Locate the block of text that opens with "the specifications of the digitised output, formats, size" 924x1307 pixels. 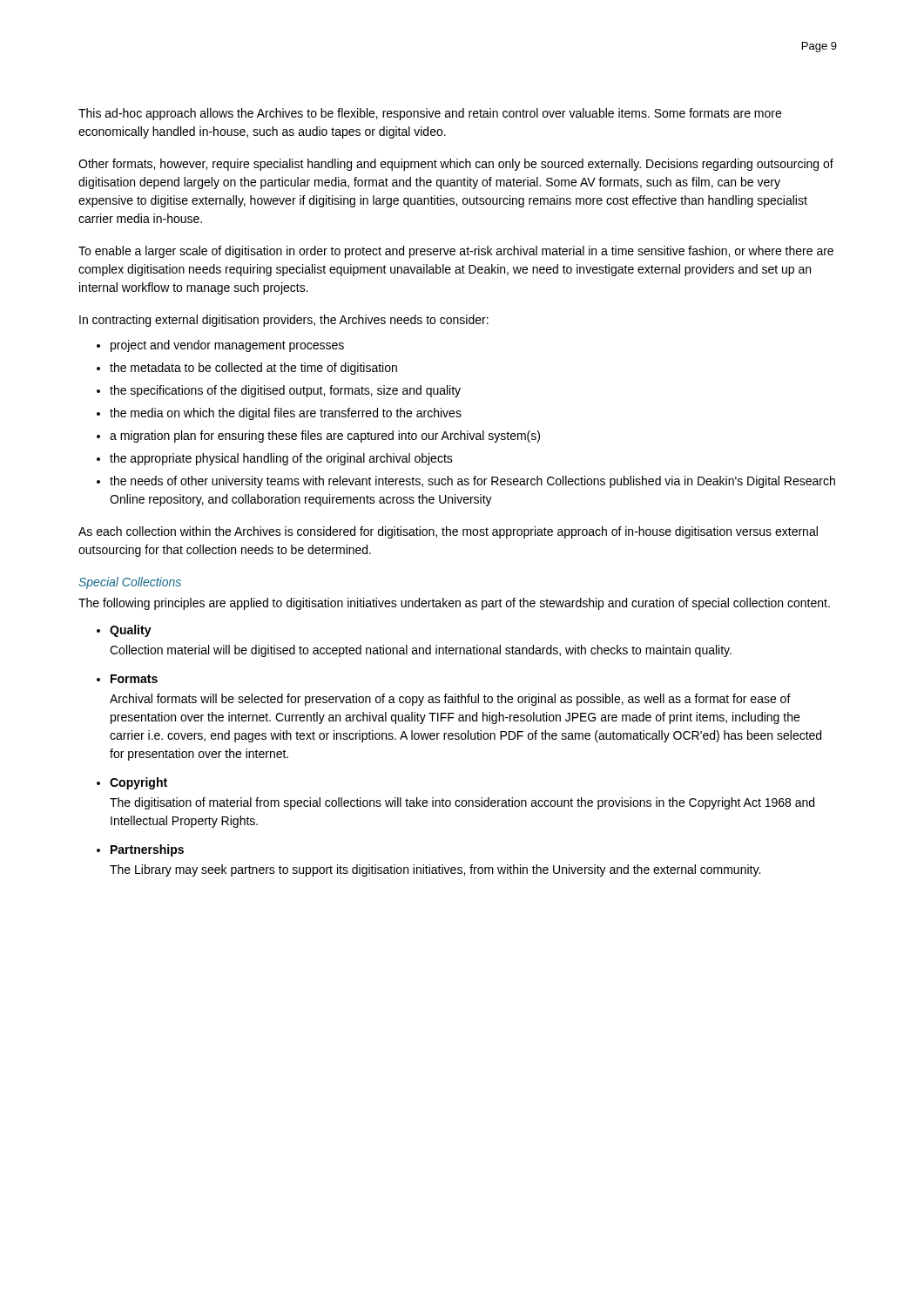tap(285, 390)
